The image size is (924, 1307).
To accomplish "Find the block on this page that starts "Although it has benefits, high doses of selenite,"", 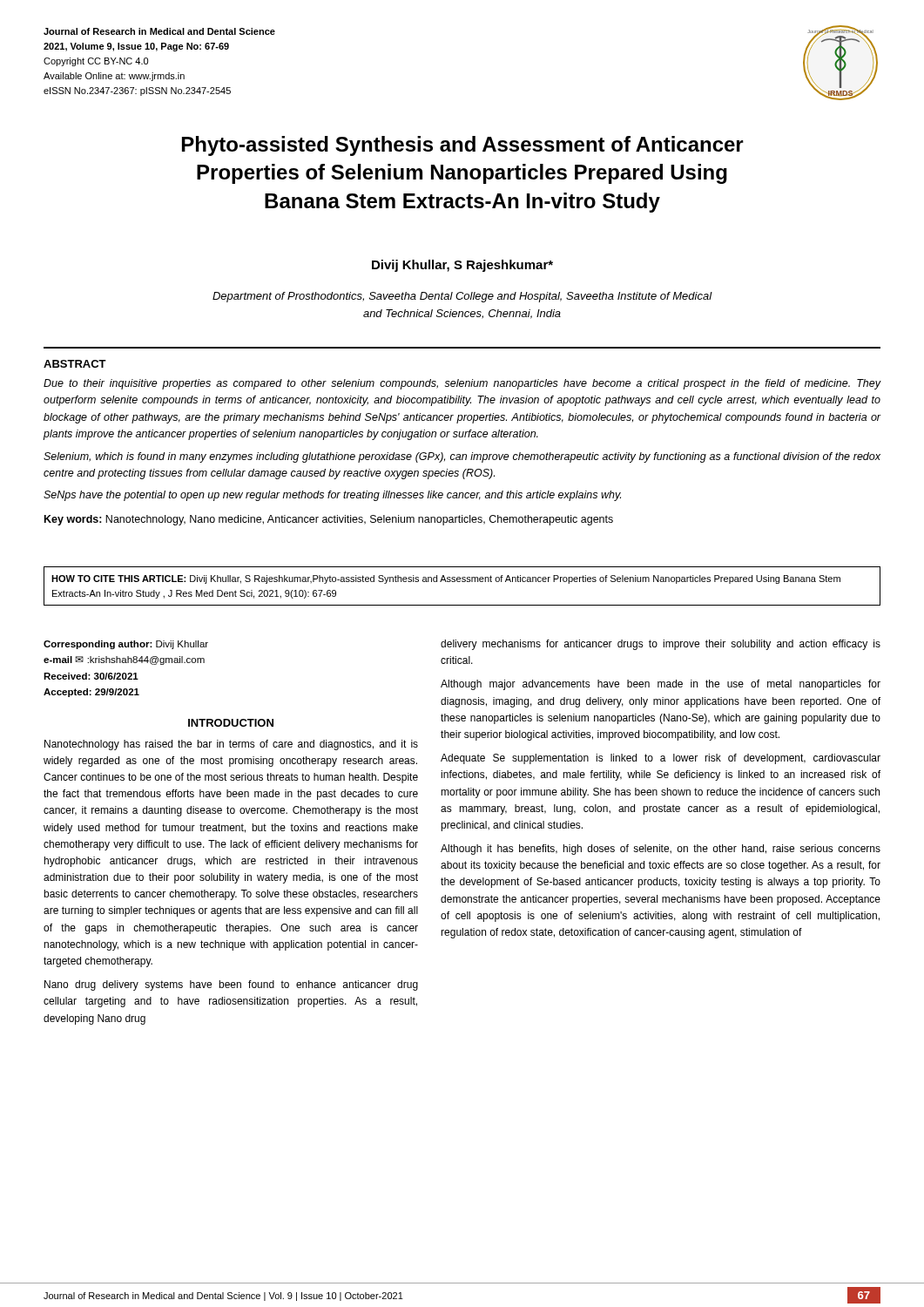I will tap(661, 891).
